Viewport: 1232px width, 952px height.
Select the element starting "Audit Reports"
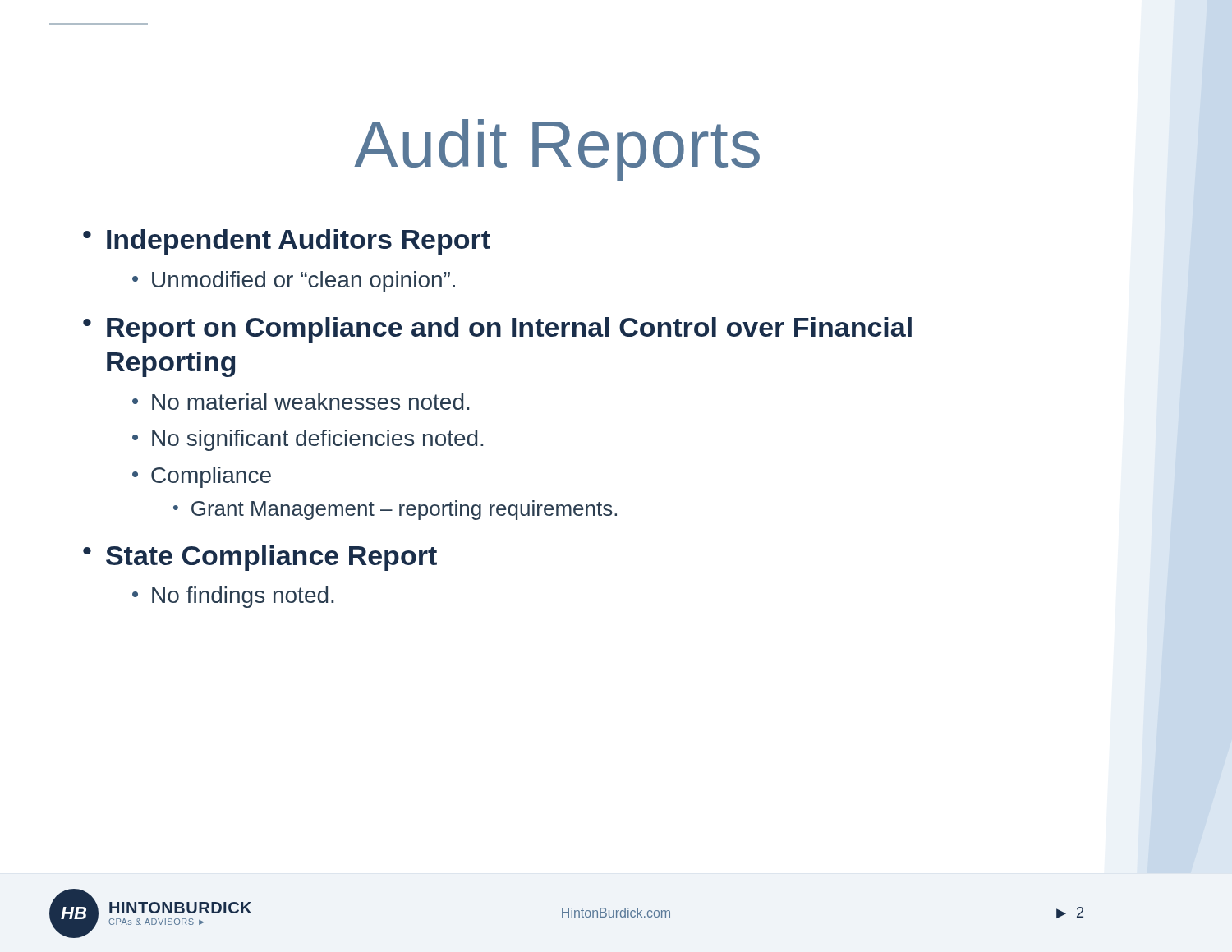pos(558,145)
